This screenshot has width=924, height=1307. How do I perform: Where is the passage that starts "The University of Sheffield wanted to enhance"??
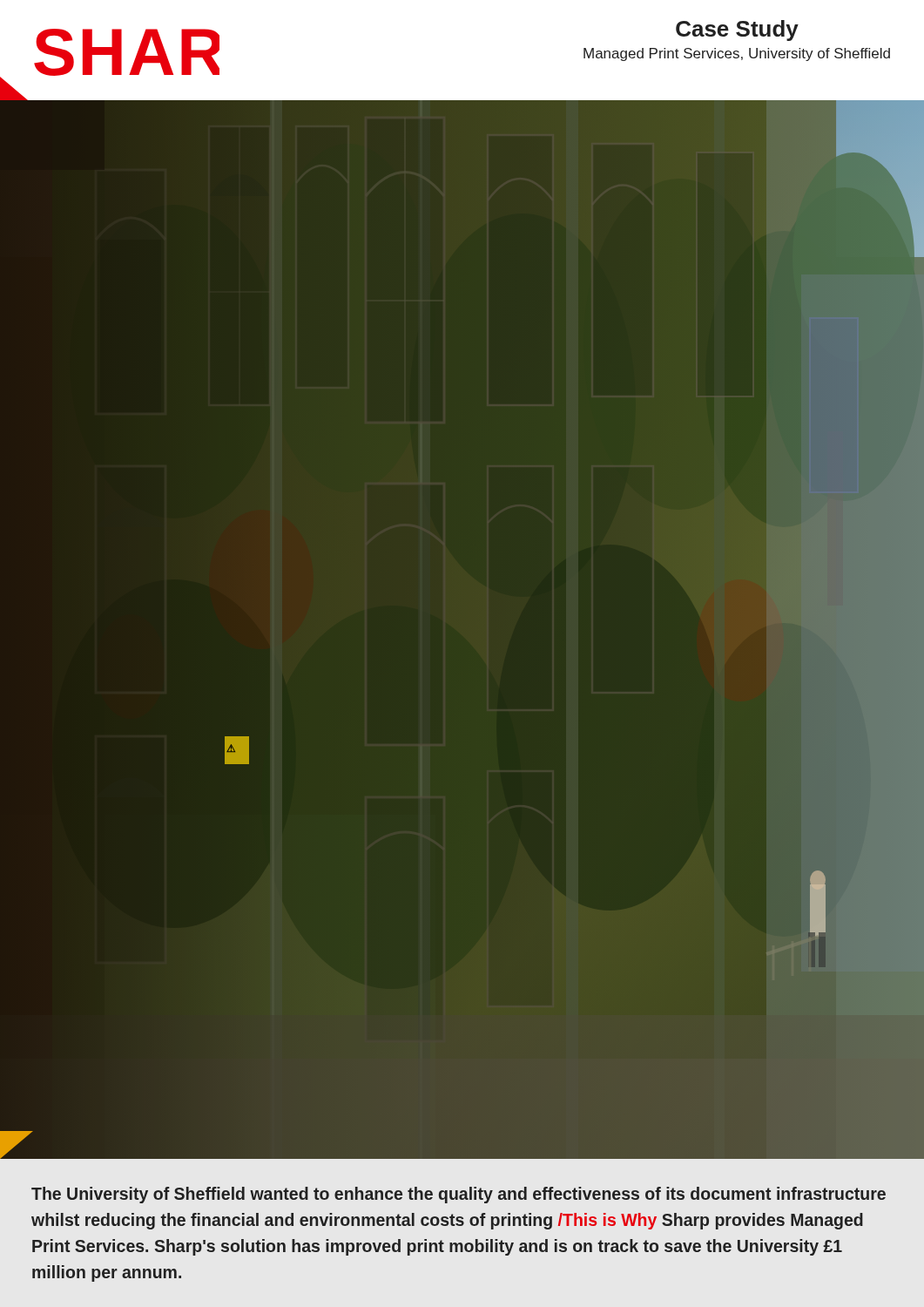coord(459,1233)
